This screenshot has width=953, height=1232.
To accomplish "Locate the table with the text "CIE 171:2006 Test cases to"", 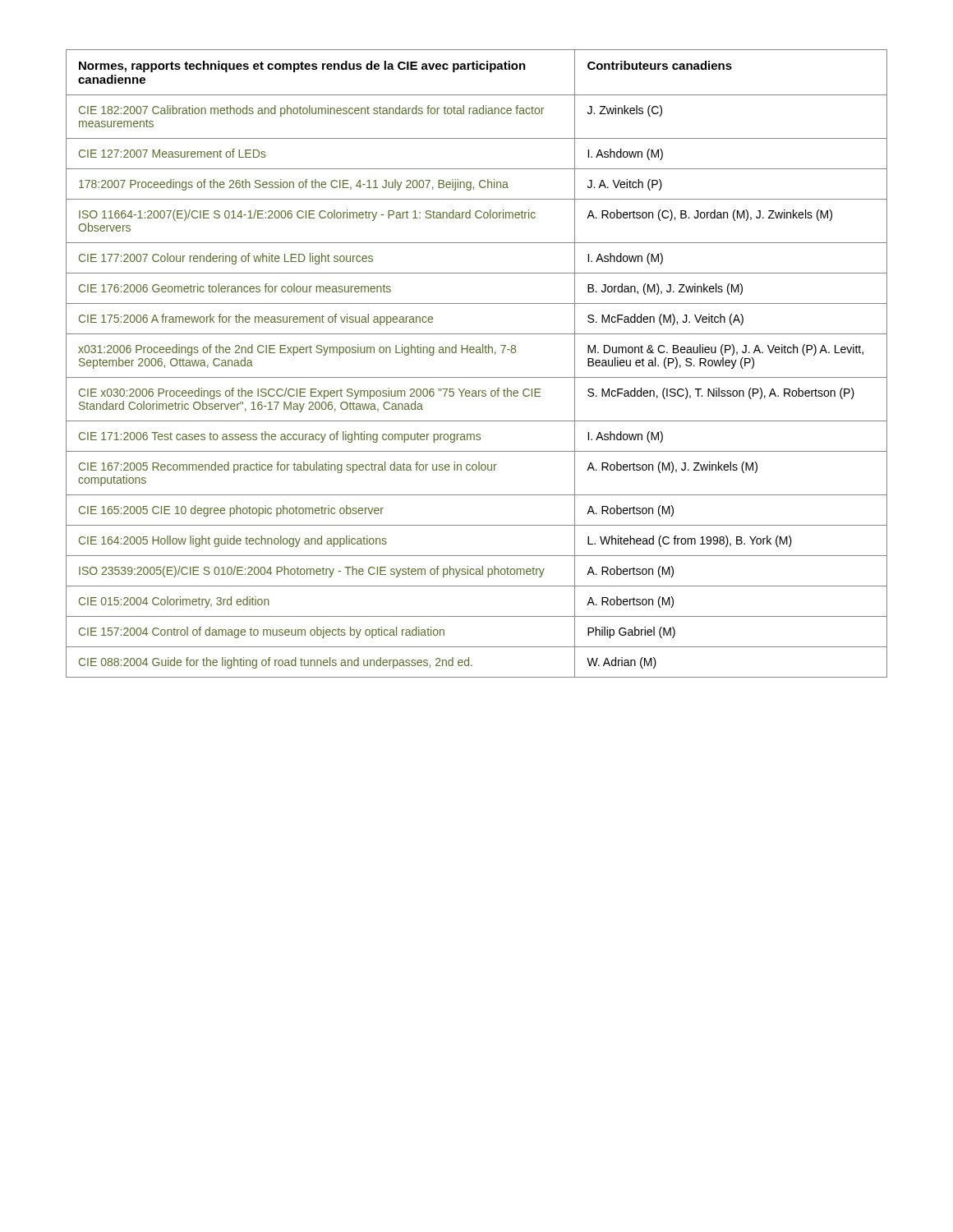I will (x=476, y=363).
